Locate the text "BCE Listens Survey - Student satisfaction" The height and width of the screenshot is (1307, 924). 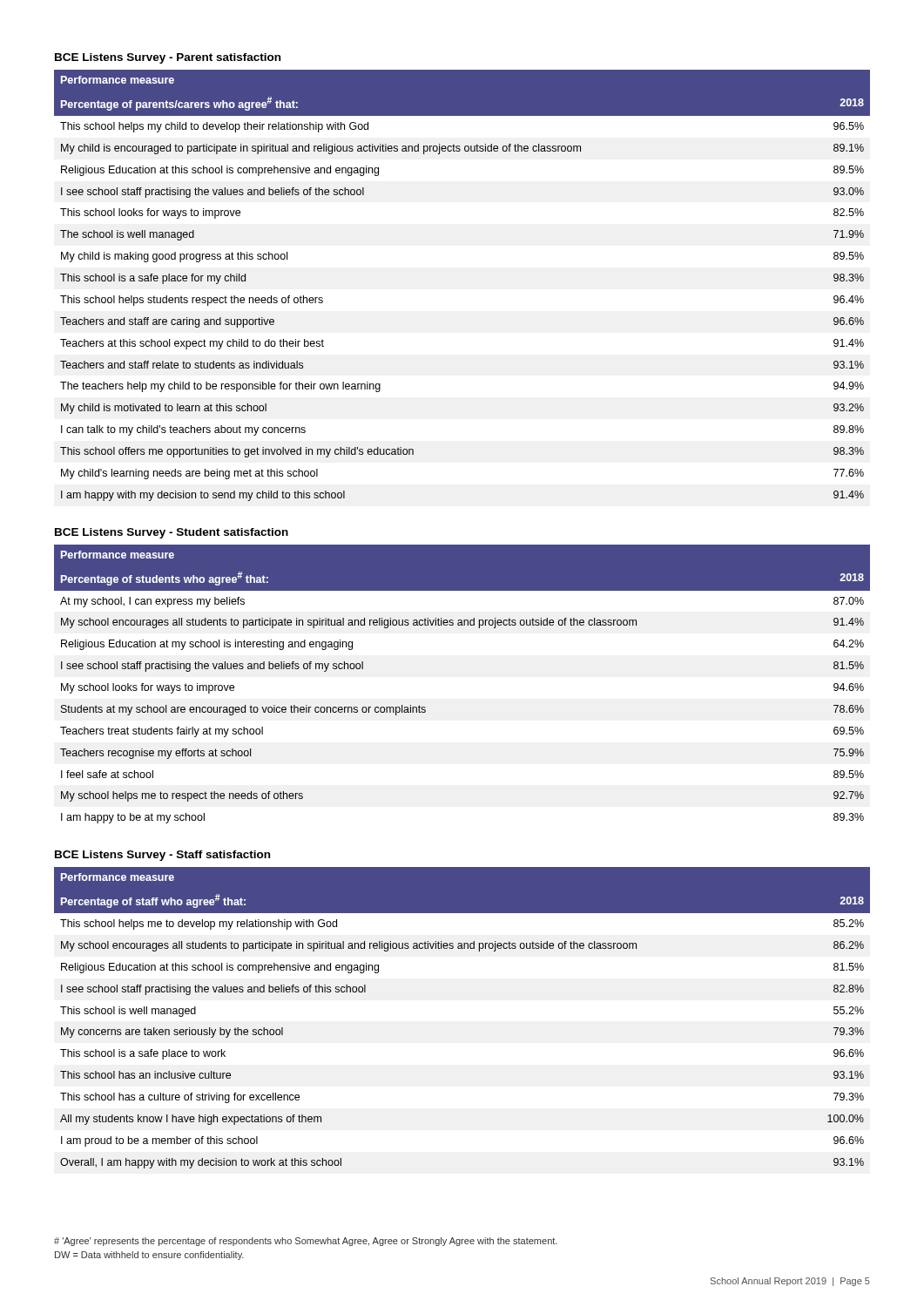click(171, 532)
